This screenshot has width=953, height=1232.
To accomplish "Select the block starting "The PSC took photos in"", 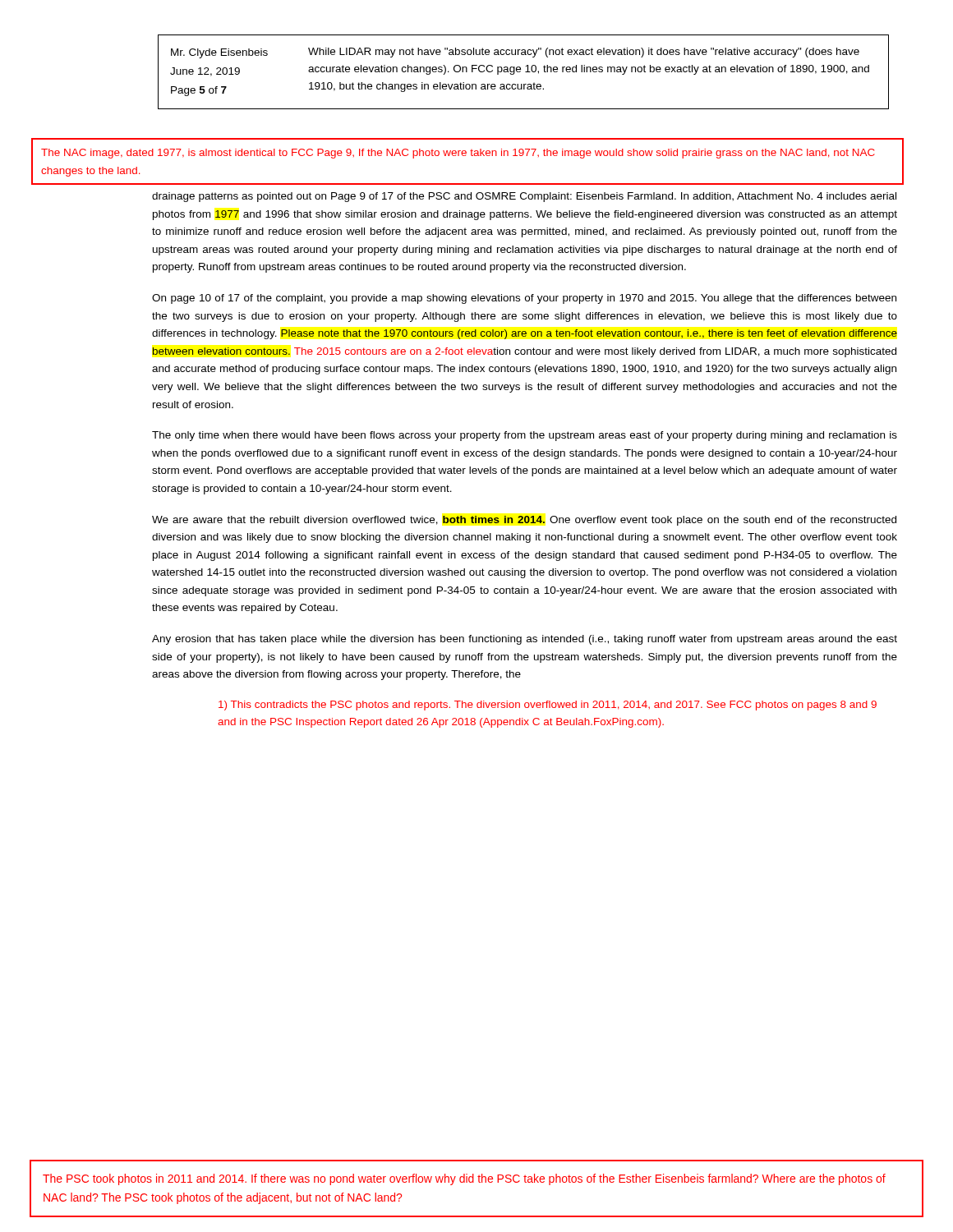I will [464, 1188].
